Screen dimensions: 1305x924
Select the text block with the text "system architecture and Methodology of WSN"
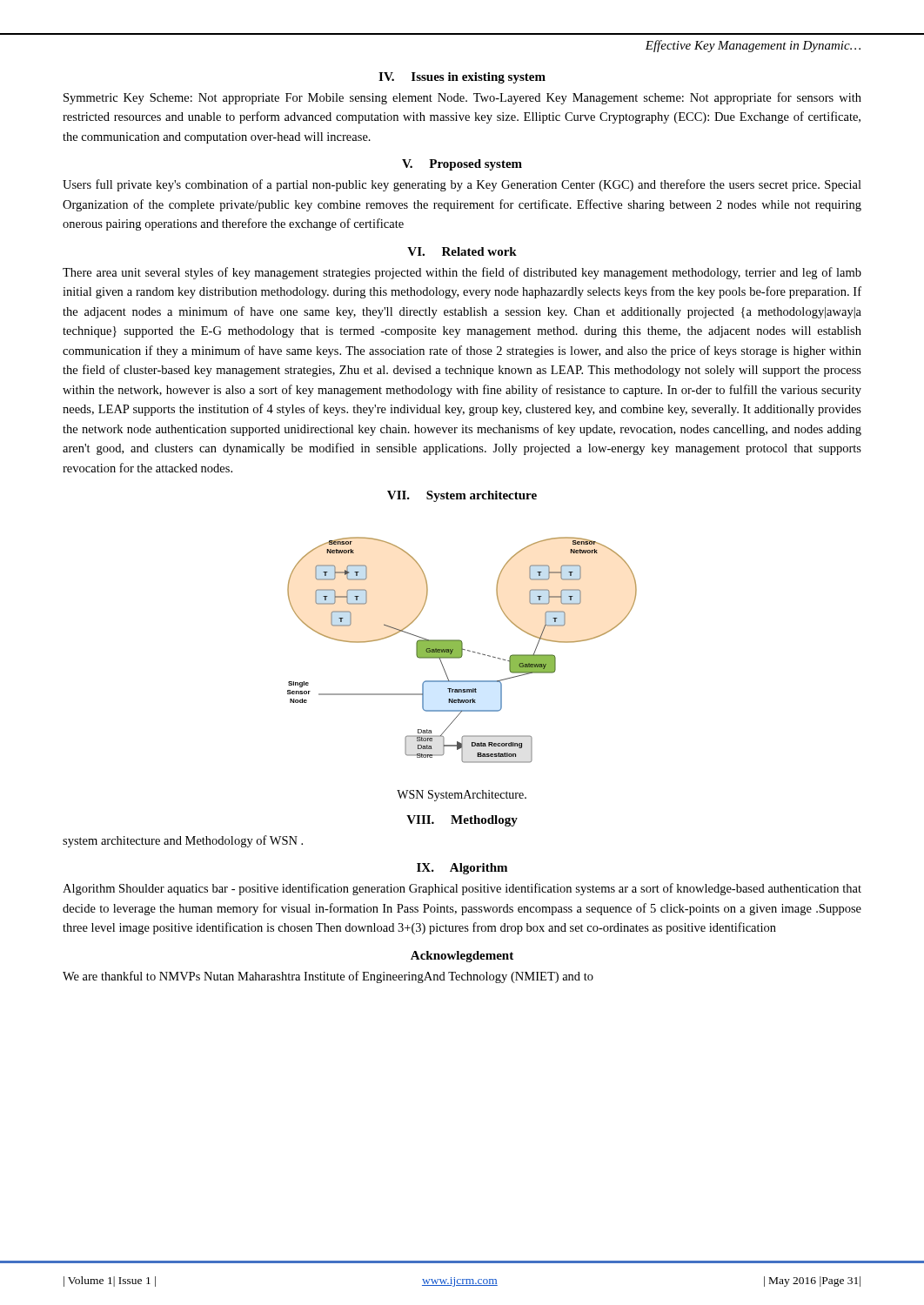click(183, 840)
